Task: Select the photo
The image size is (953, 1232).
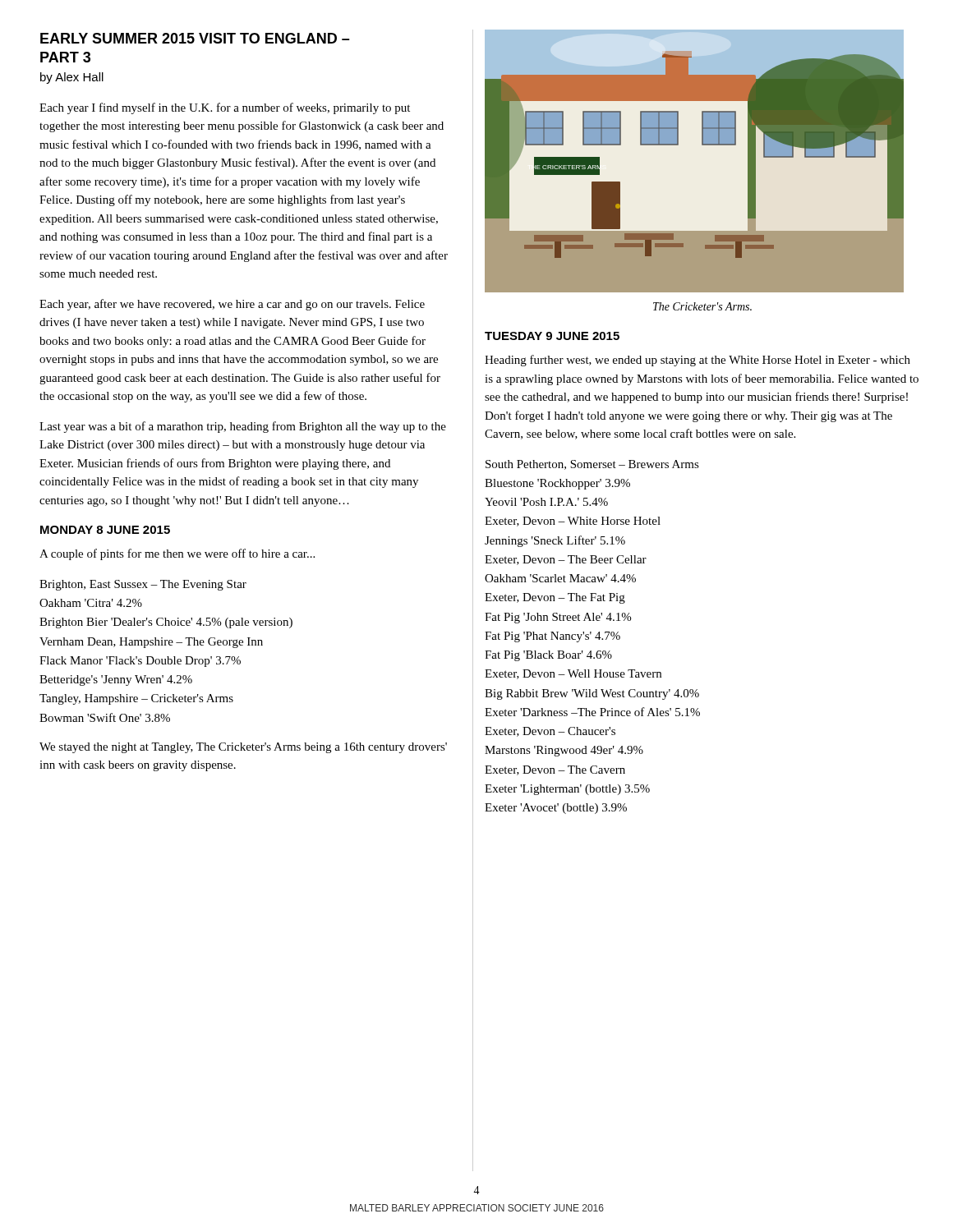Action: 702,163
